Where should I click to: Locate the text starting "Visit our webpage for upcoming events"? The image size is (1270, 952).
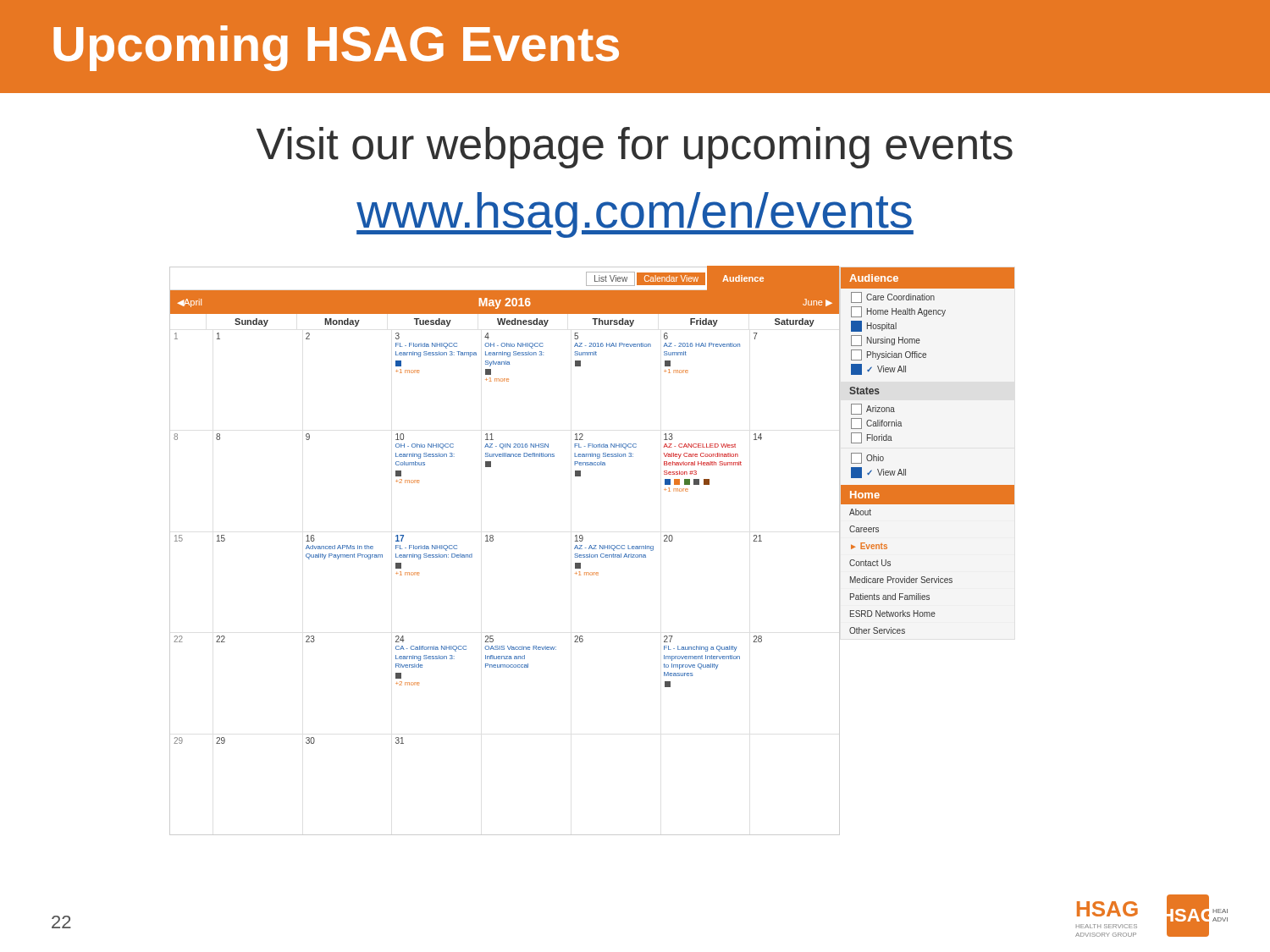(x=635, y=144)
